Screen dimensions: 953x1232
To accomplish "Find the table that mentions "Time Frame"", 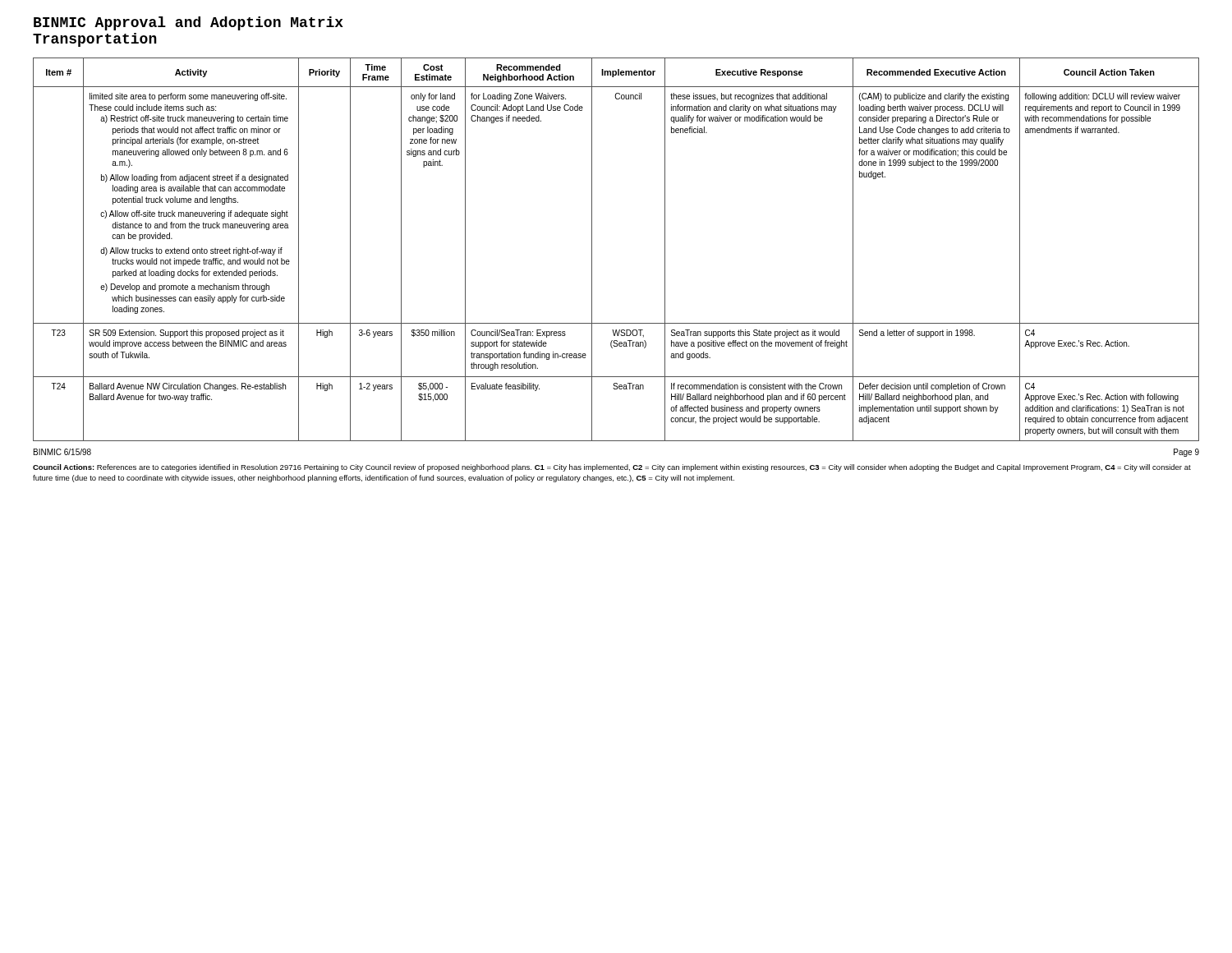I will click(616, 249).
